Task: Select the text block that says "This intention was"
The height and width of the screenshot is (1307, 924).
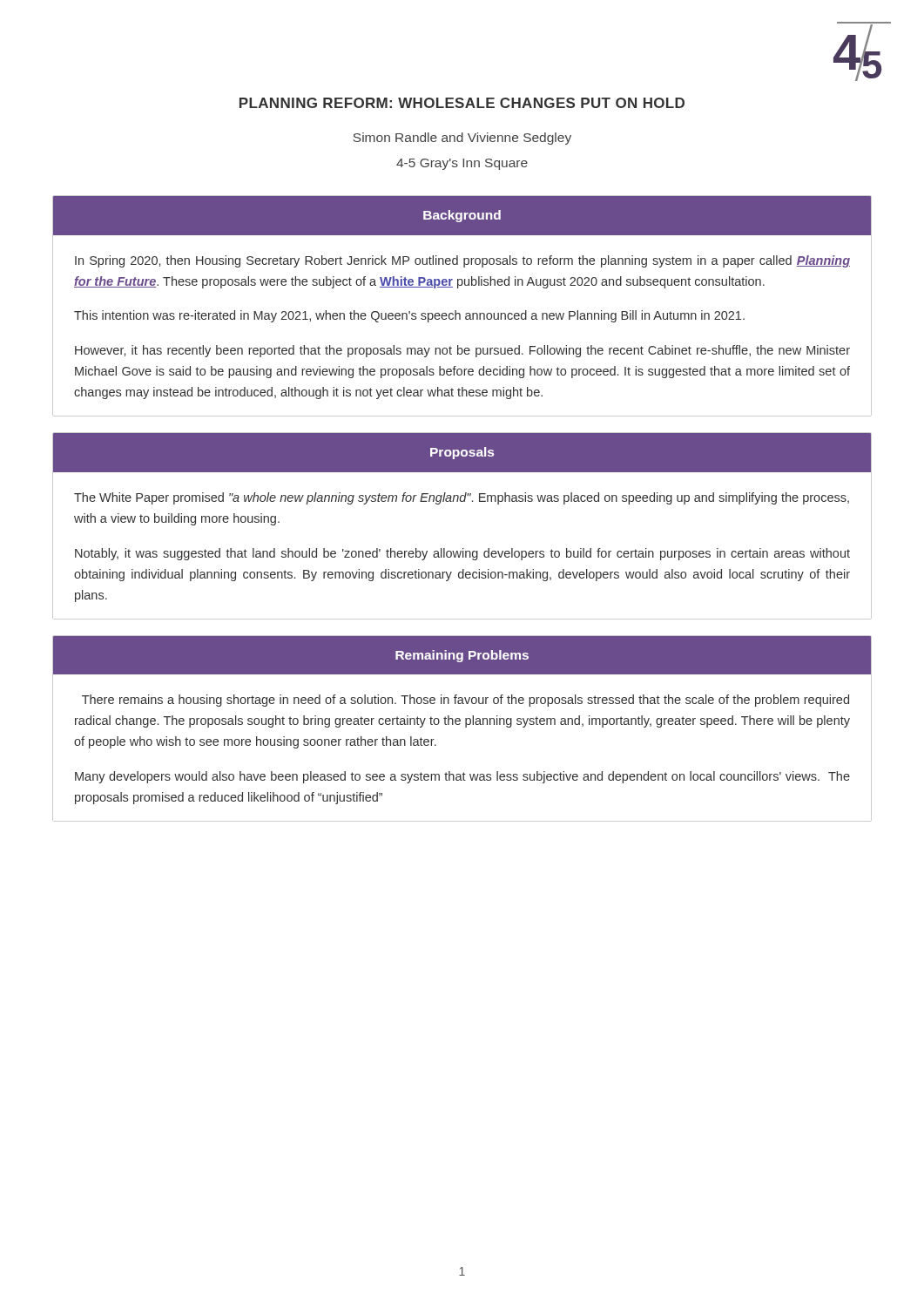Action: pos(410,316)
